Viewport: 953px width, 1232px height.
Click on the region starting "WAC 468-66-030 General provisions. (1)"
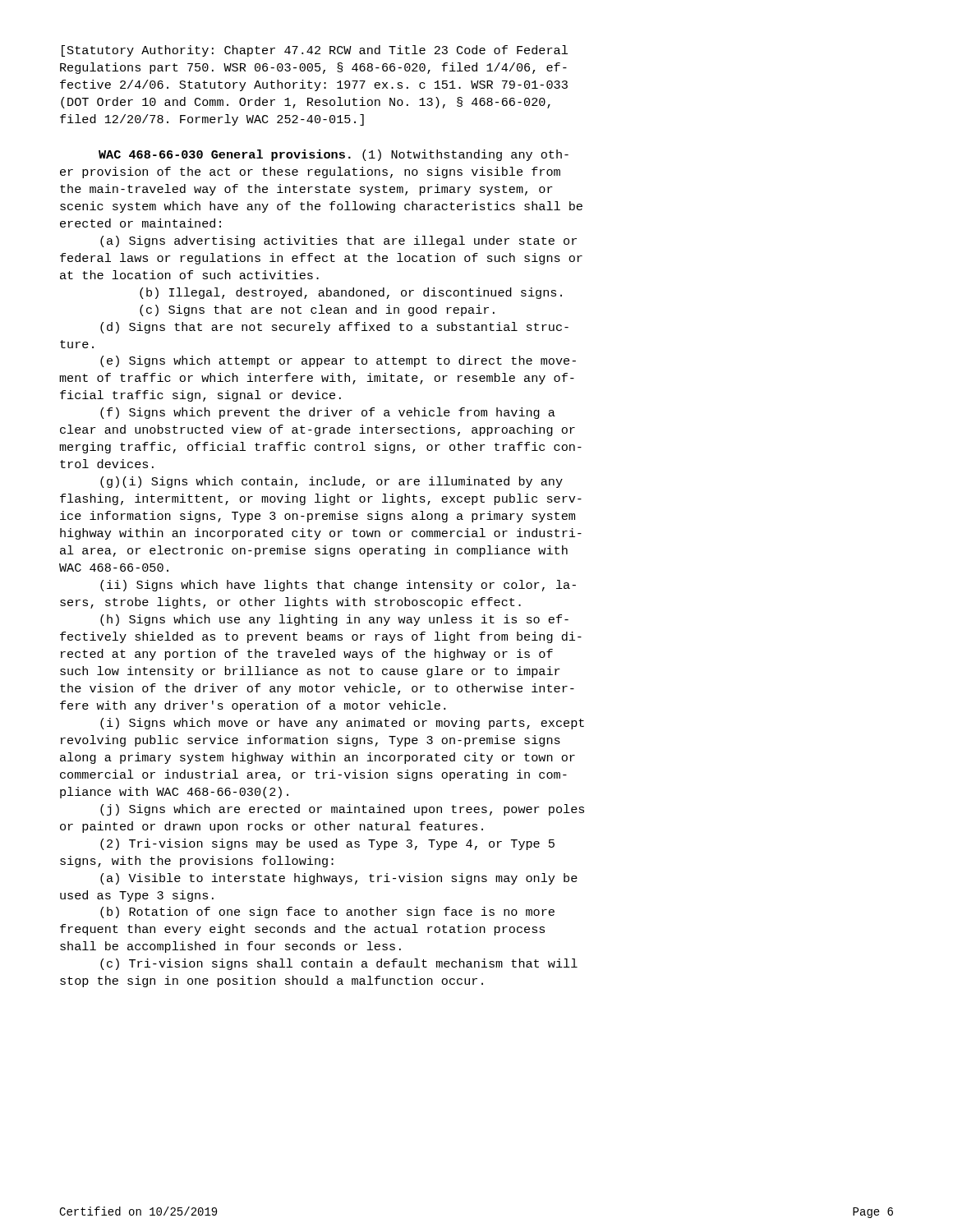click(x=334, y=155)
